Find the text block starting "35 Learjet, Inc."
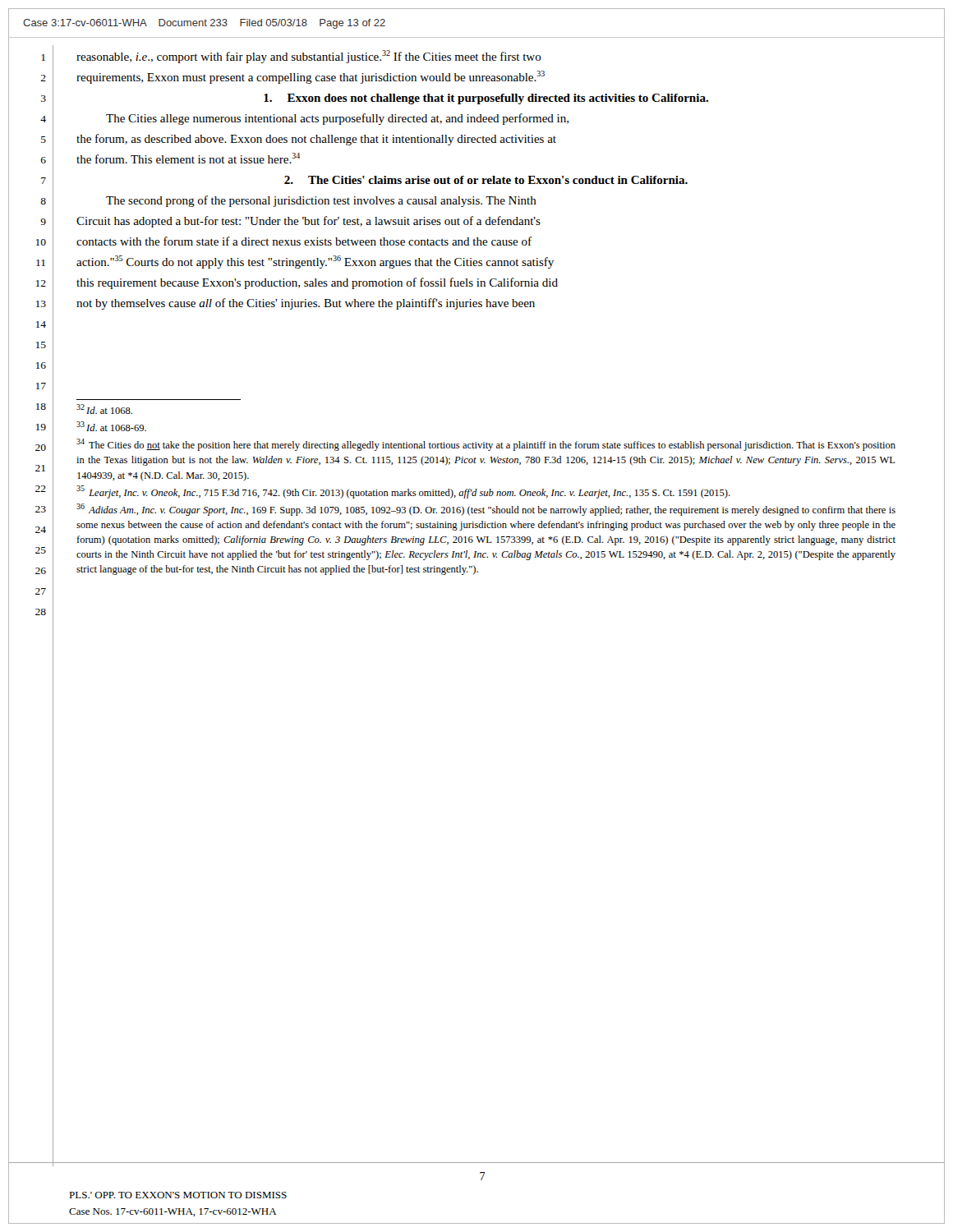953x1232 pixels. (403, 492)
